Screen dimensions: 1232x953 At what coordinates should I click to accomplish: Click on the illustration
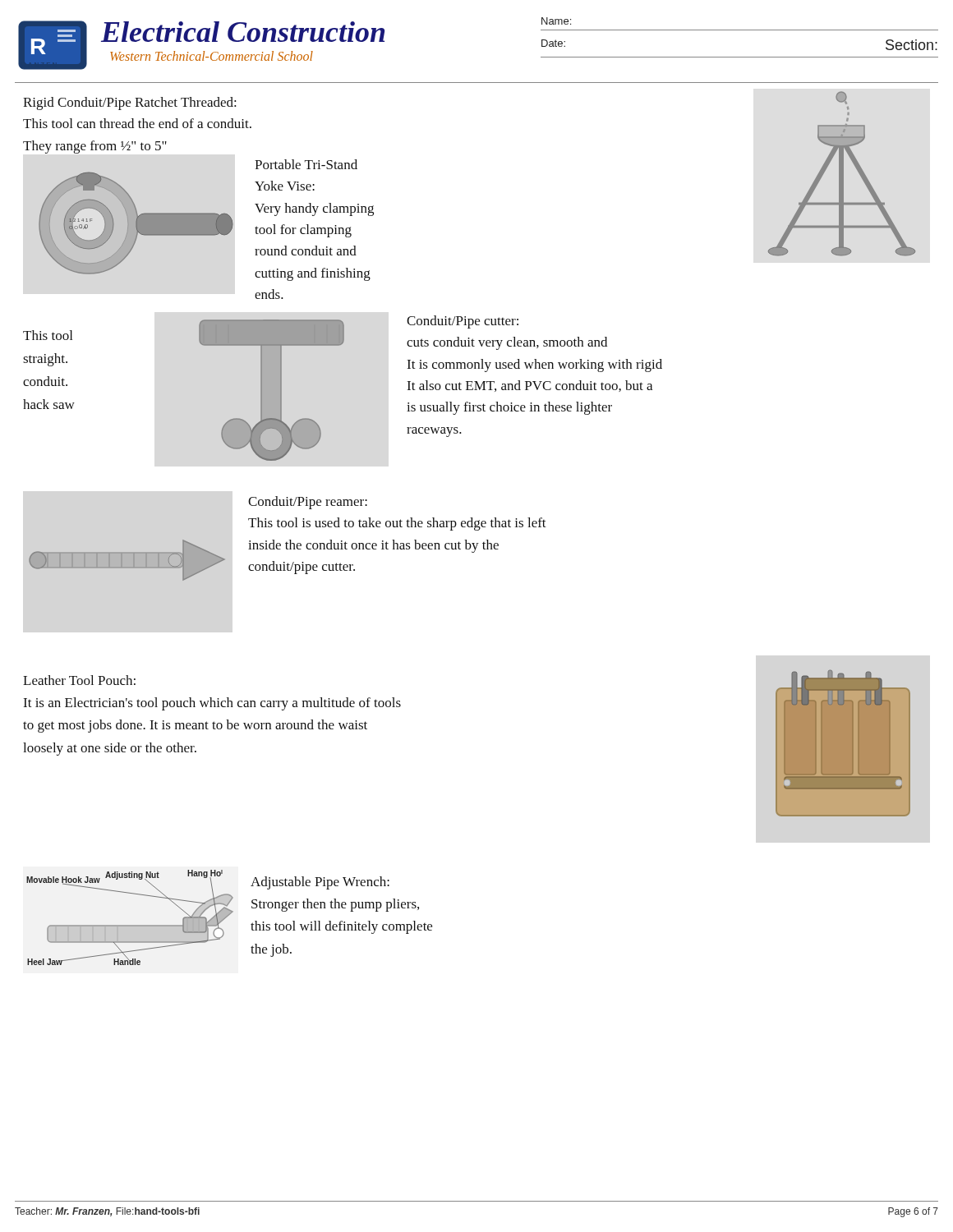131,920
